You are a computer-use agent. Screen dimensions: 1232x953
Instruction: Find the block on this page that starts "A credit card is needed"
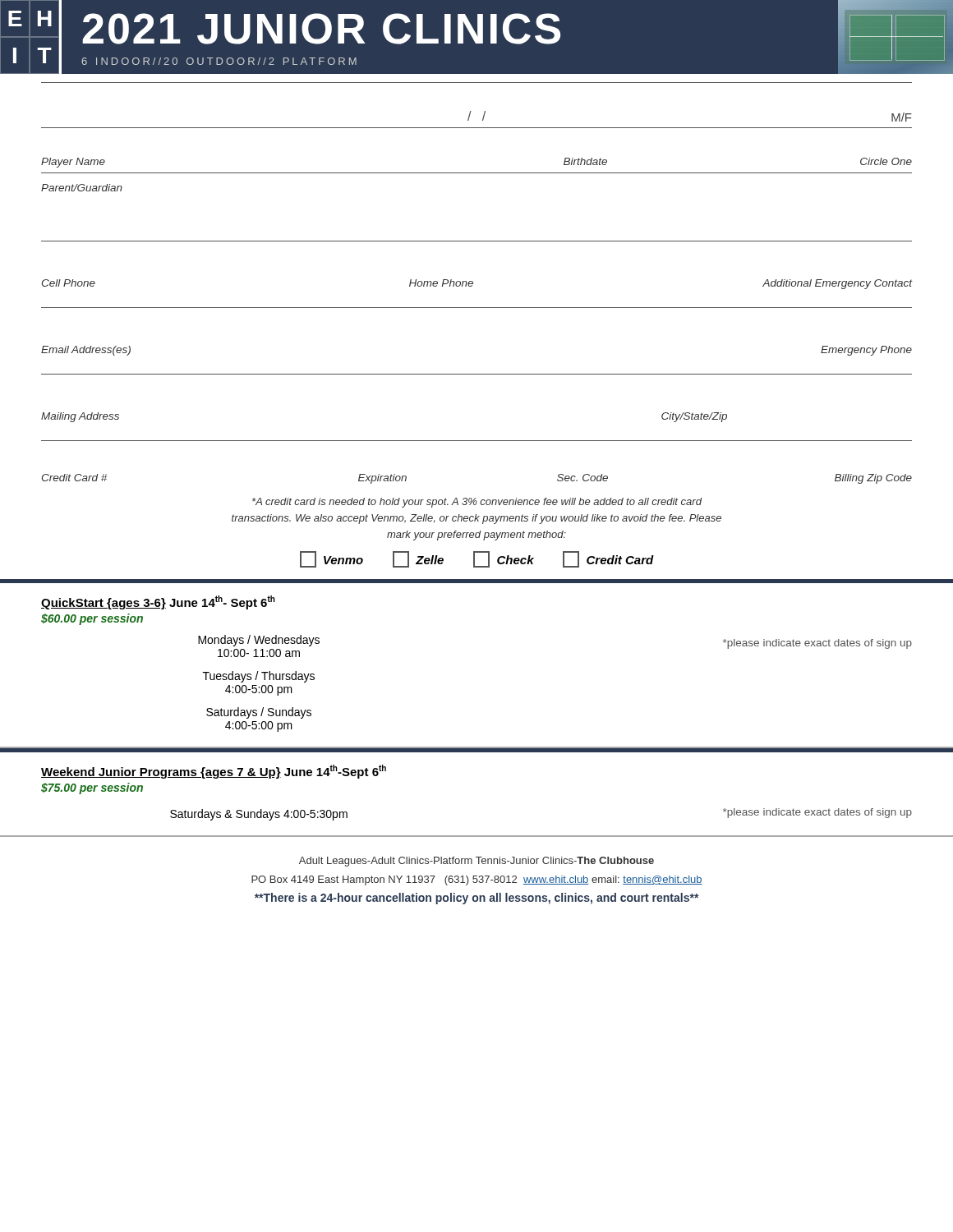[x=476, y=518]
